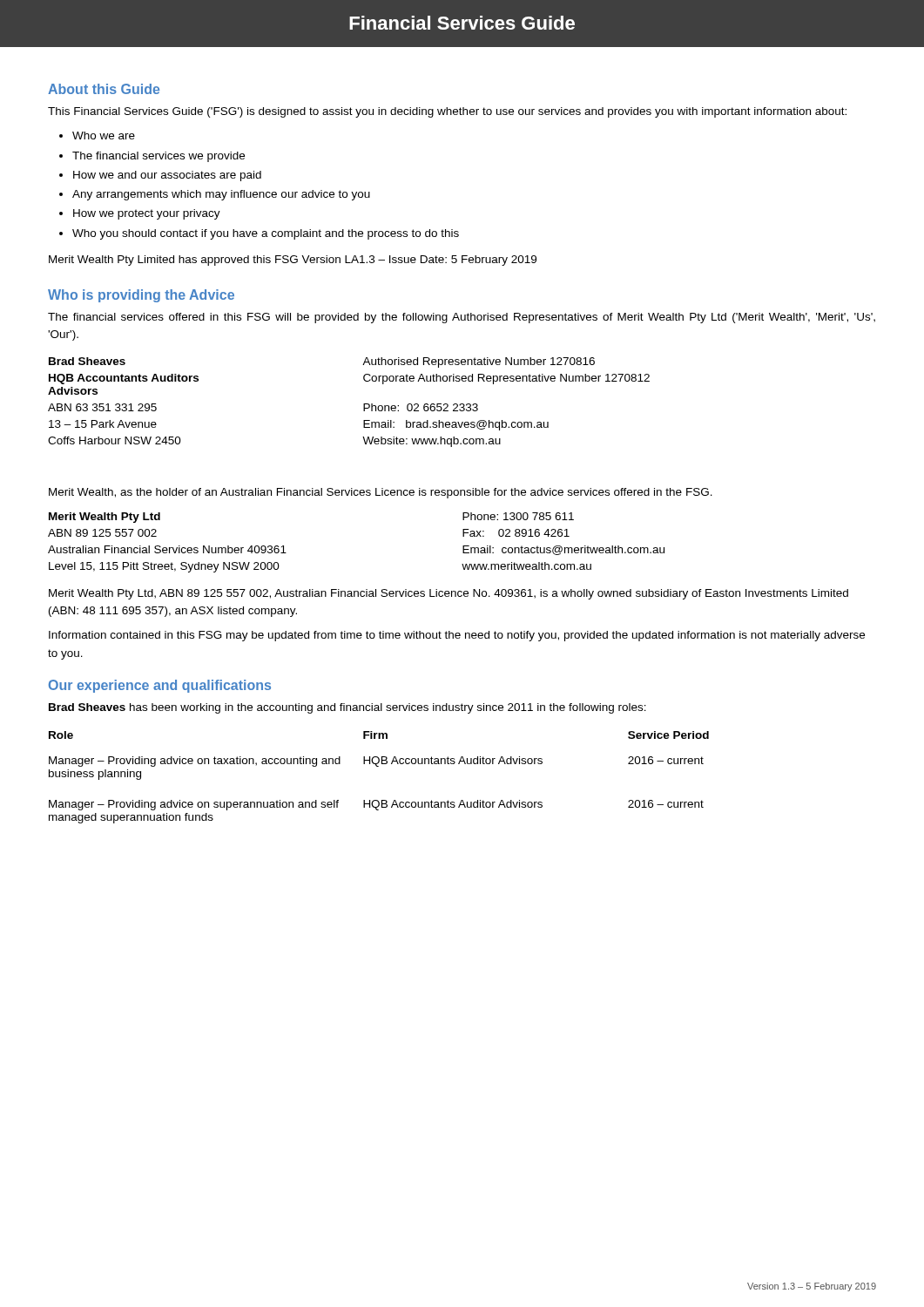
Task: Click on the text block starting "Who is providing the Advice"
Action: tap(141, 295)
